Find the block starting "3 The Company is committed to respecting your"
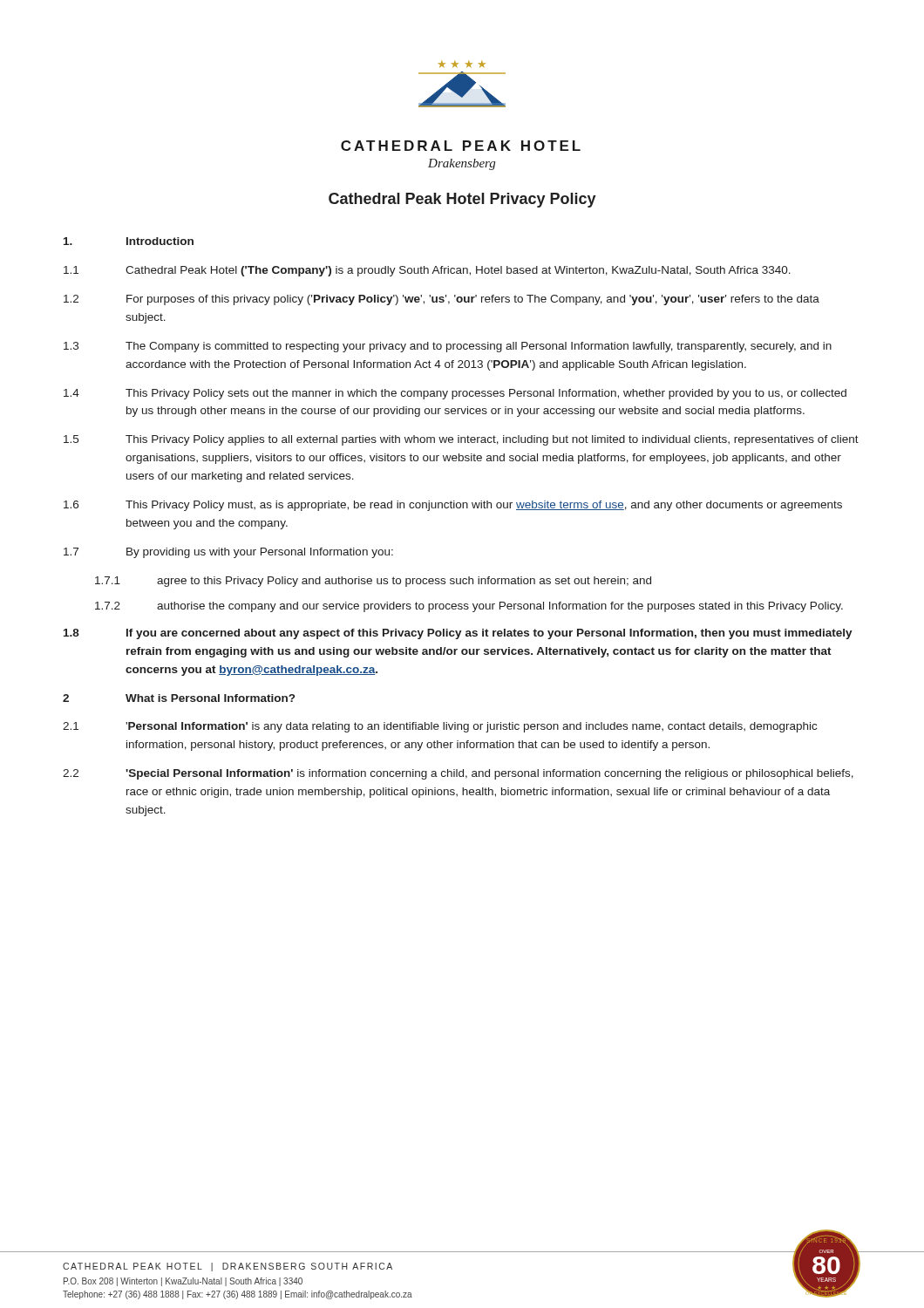The height and width of the screenshot is (1308, 924). click(462, 355)
